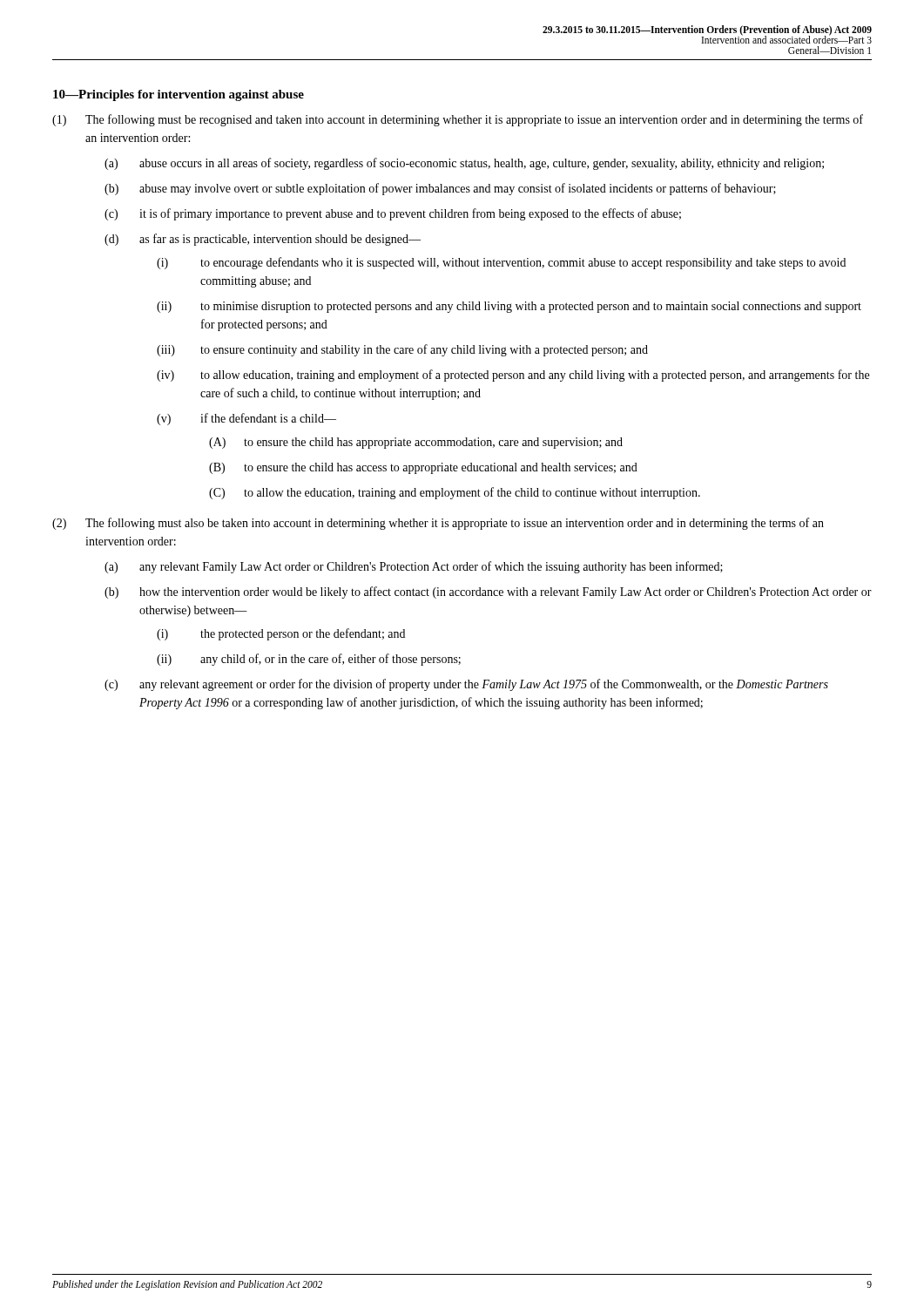Find the text starting "(v) if the defendant is a child—"
The height and width of the screenshot is (1307, 924).
pyautogui.click(x=246, y=419)
